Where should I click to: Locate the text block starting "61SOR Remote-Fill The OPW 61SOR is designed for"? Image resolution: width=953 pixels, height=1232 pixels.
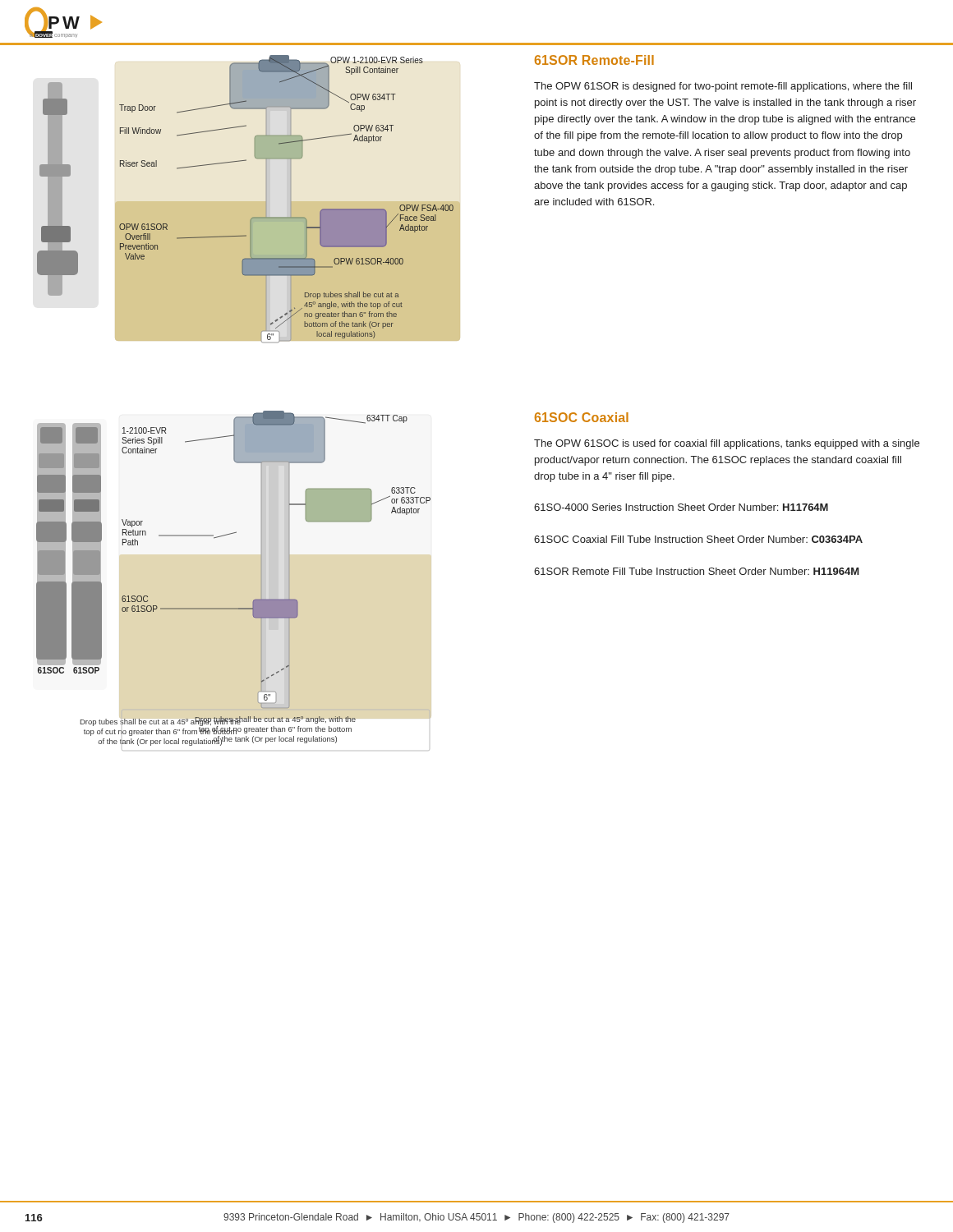pos(727,132)
